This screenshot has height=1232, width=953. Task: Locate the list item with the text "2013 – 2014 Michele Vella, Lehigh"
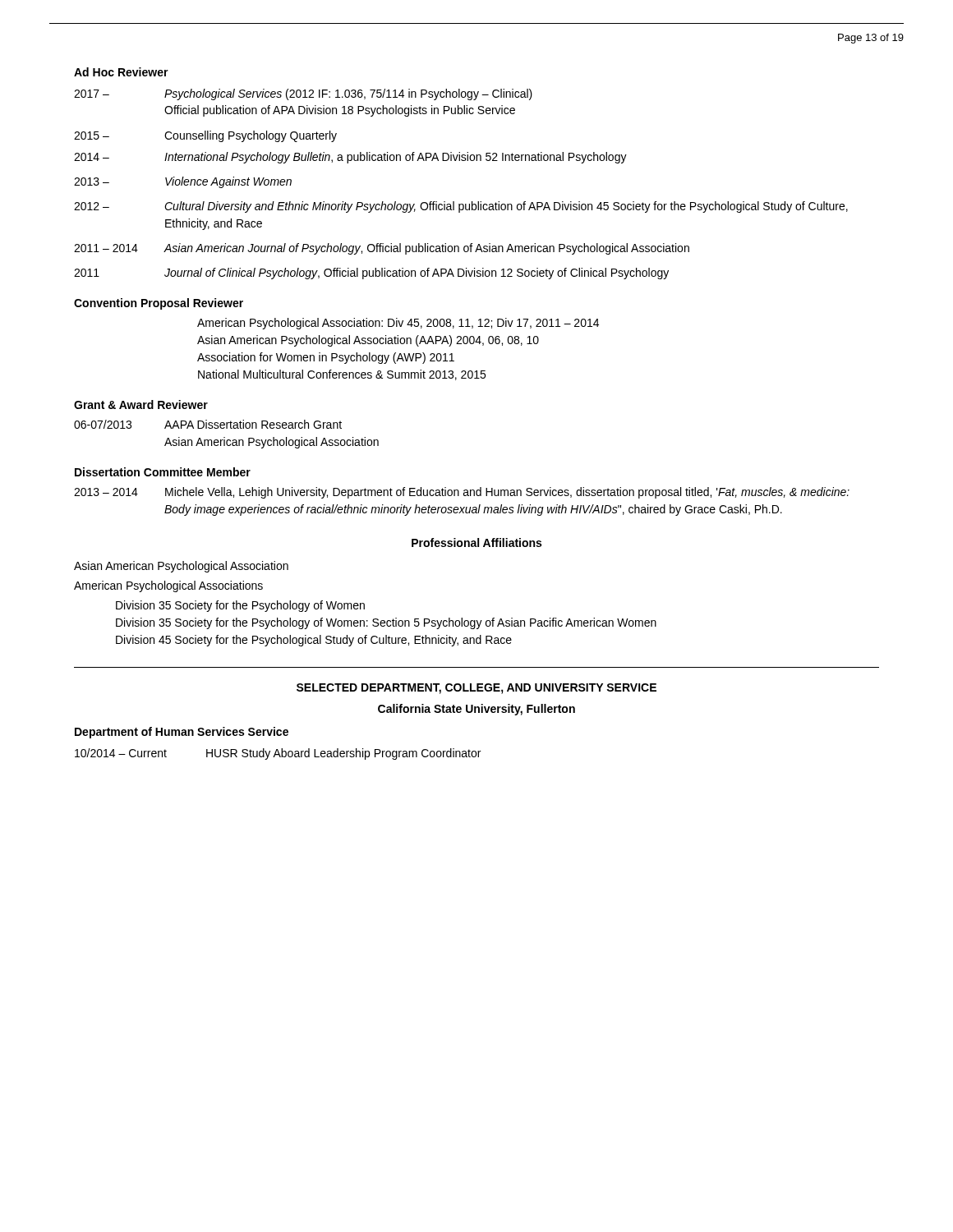(476, 501)
